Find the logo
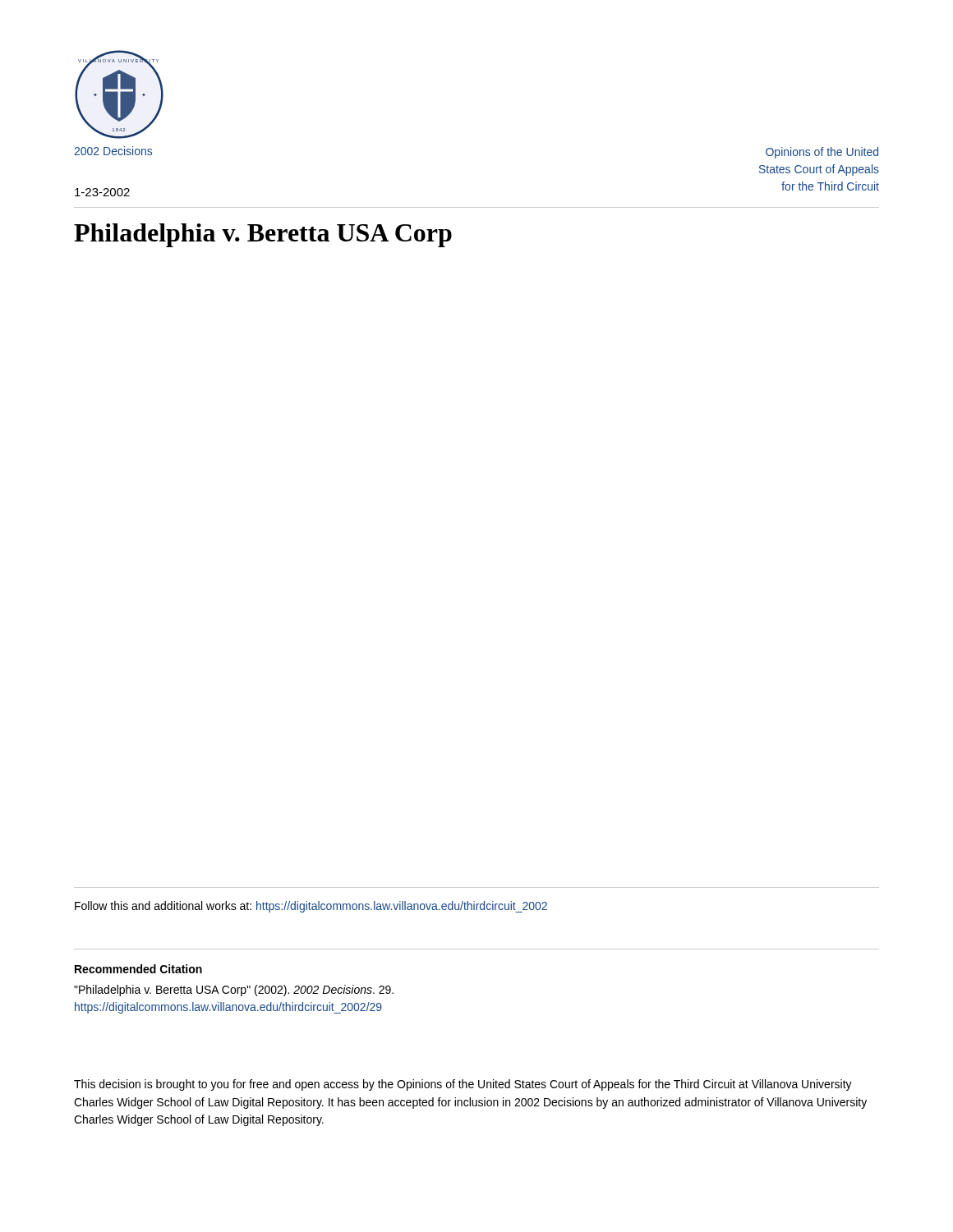 [119, 96]
